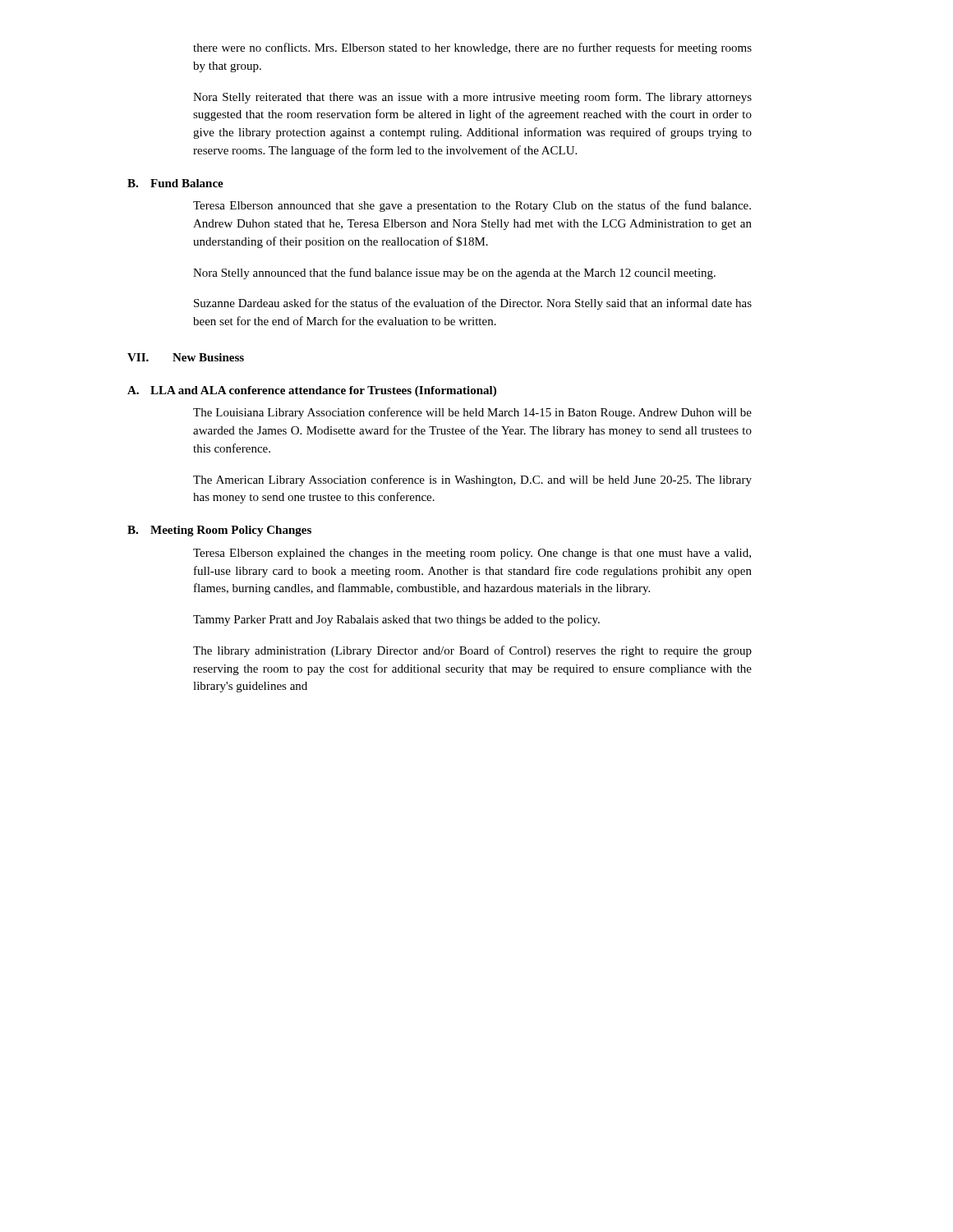Click the passage that begins "The American Library Association conference is in"
The height and width of the screenshot is (1232, 953).
tap(472, 488)
